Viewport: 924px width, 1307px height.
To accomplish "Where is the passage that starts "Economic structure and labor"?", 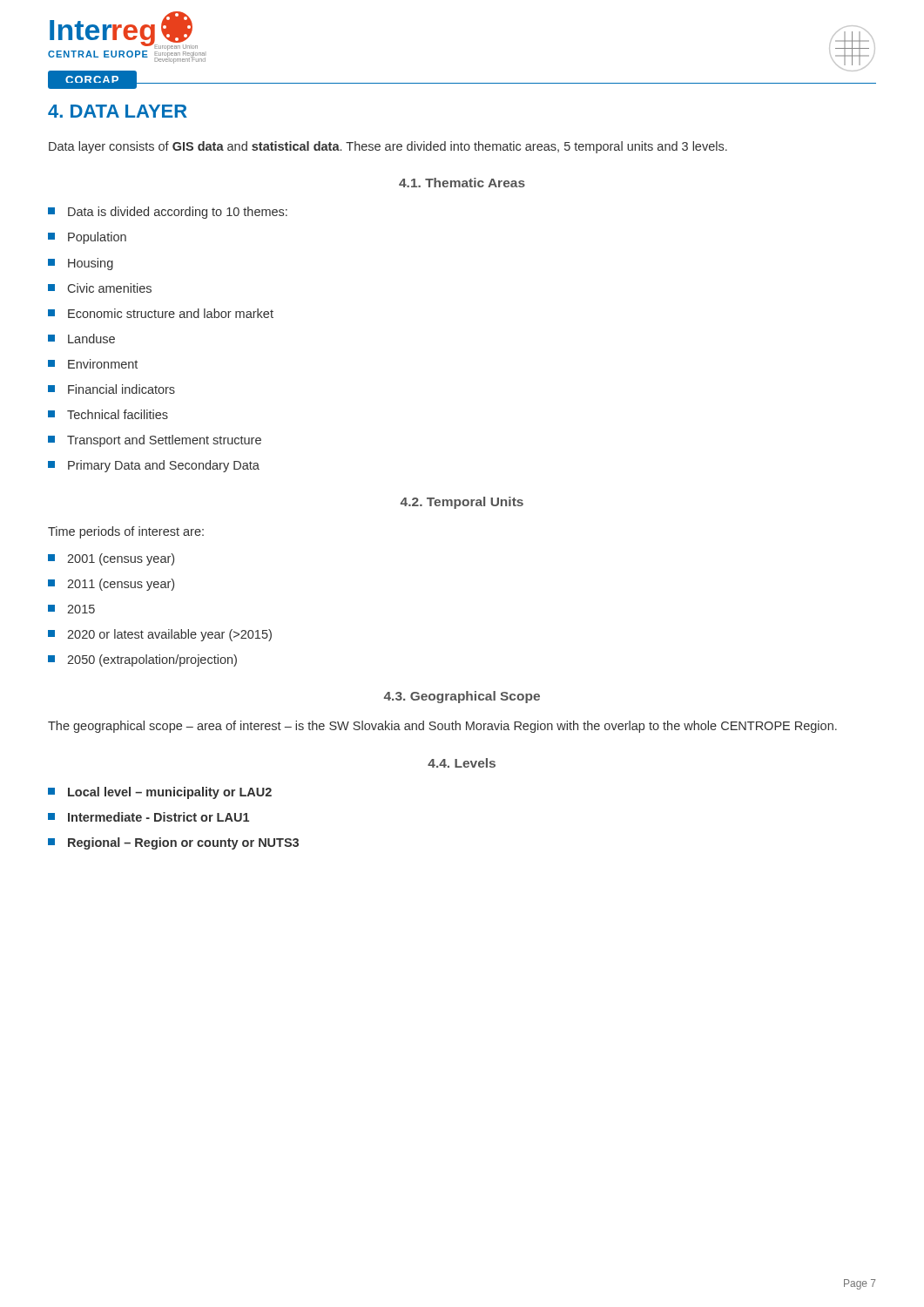I will 161,314.
